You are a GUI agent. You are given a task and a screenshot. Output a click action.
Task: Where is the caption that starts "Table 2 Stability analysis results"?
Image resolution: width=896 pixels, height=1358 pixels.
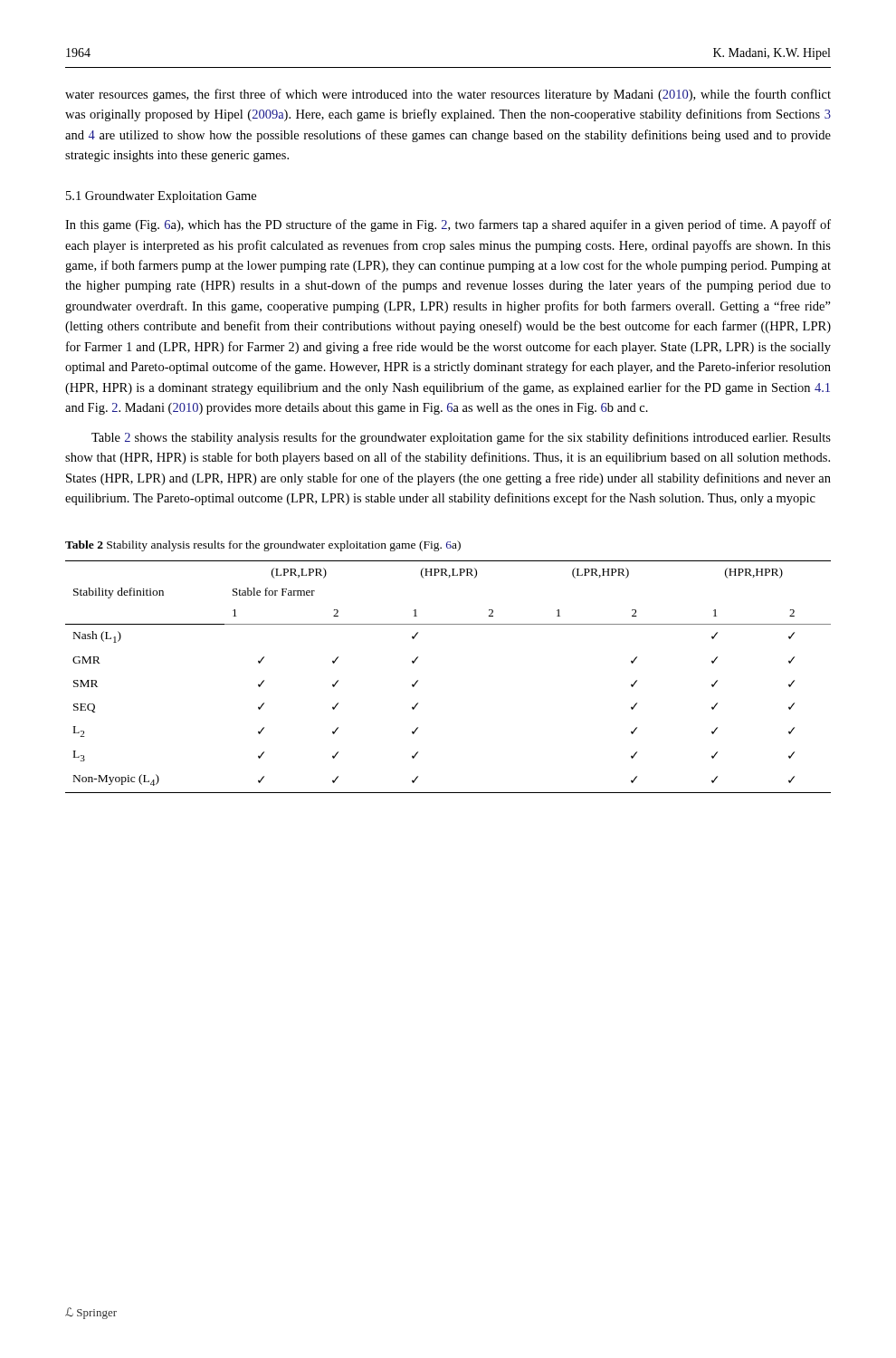(x=263, y=544)
